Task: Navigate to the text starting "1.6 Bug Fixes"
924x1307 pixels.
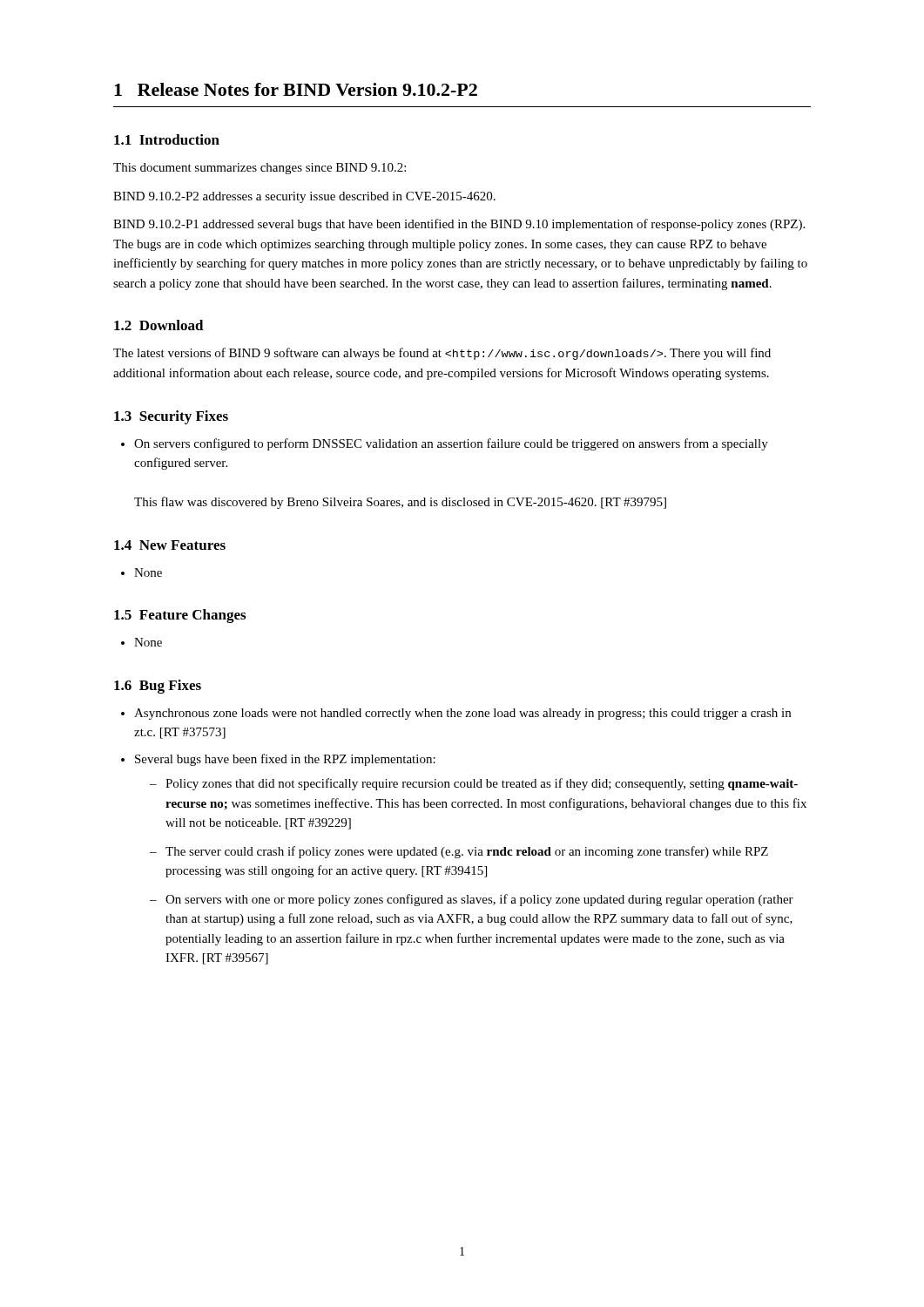Action: (x=158, y=687)
